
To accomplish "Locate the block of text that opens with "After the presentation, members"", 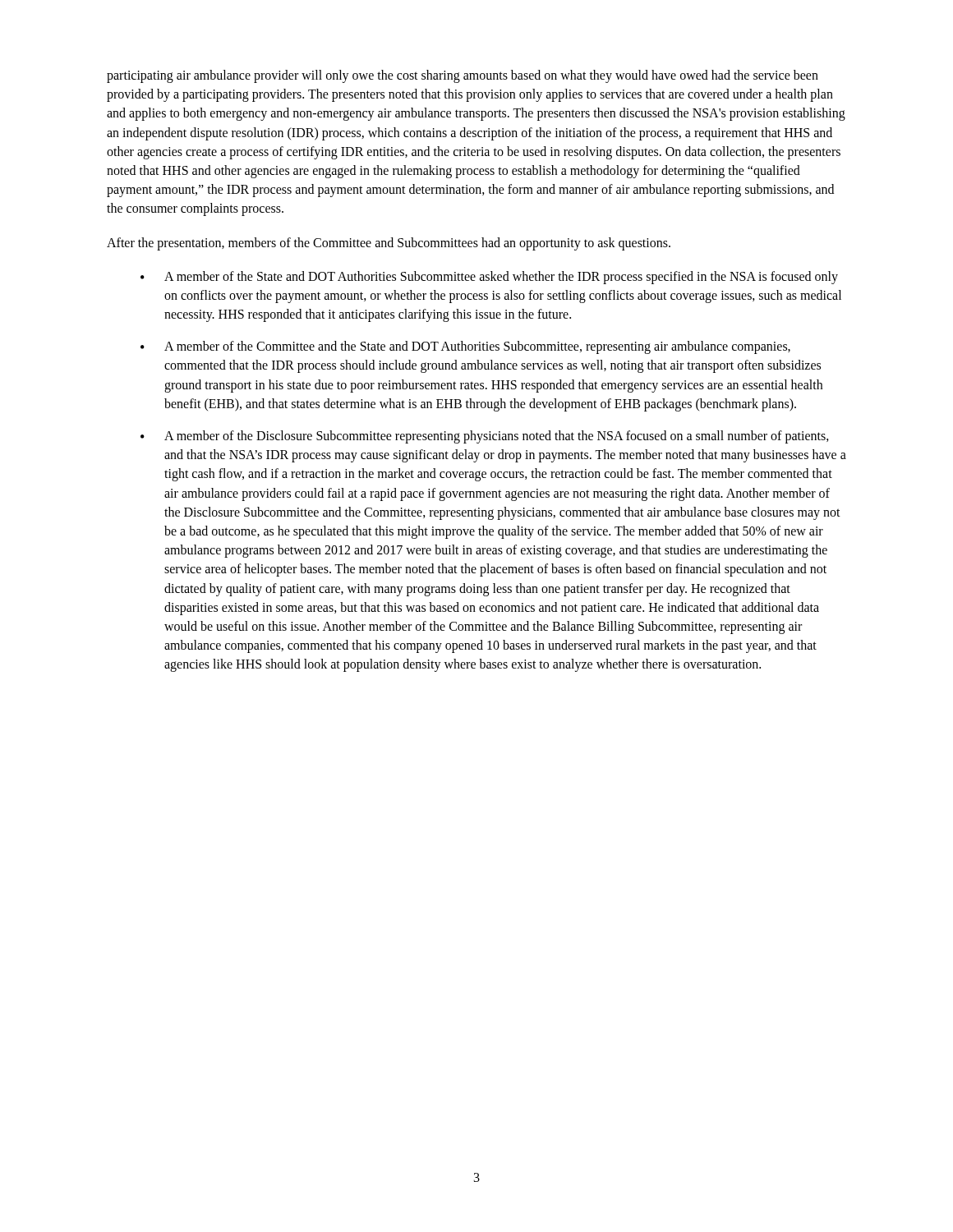I will pyautogui.click(x=389, y=242).
